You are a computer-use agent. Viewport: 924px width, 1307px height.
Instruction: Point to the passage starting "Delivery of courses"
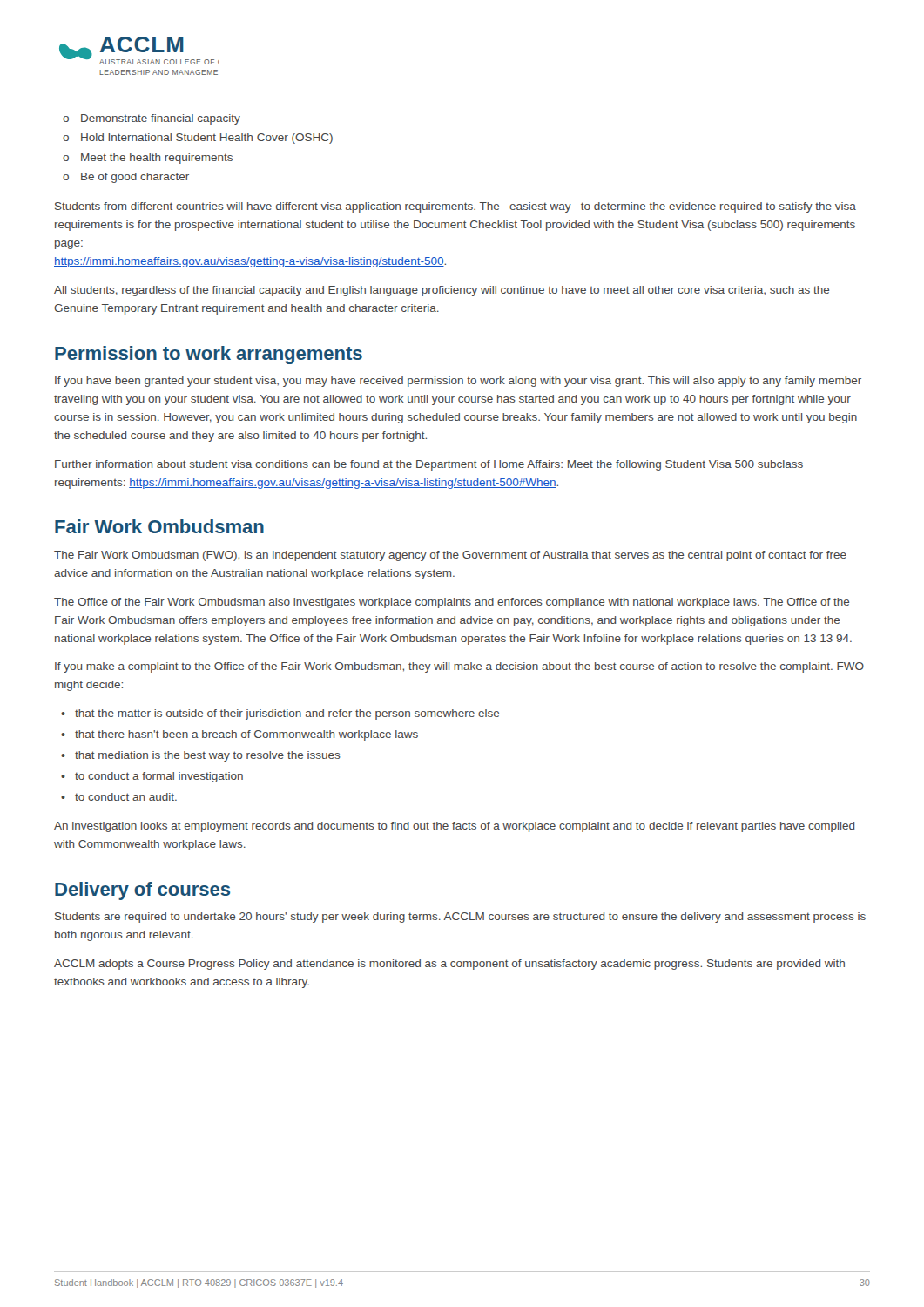(142, 889)
